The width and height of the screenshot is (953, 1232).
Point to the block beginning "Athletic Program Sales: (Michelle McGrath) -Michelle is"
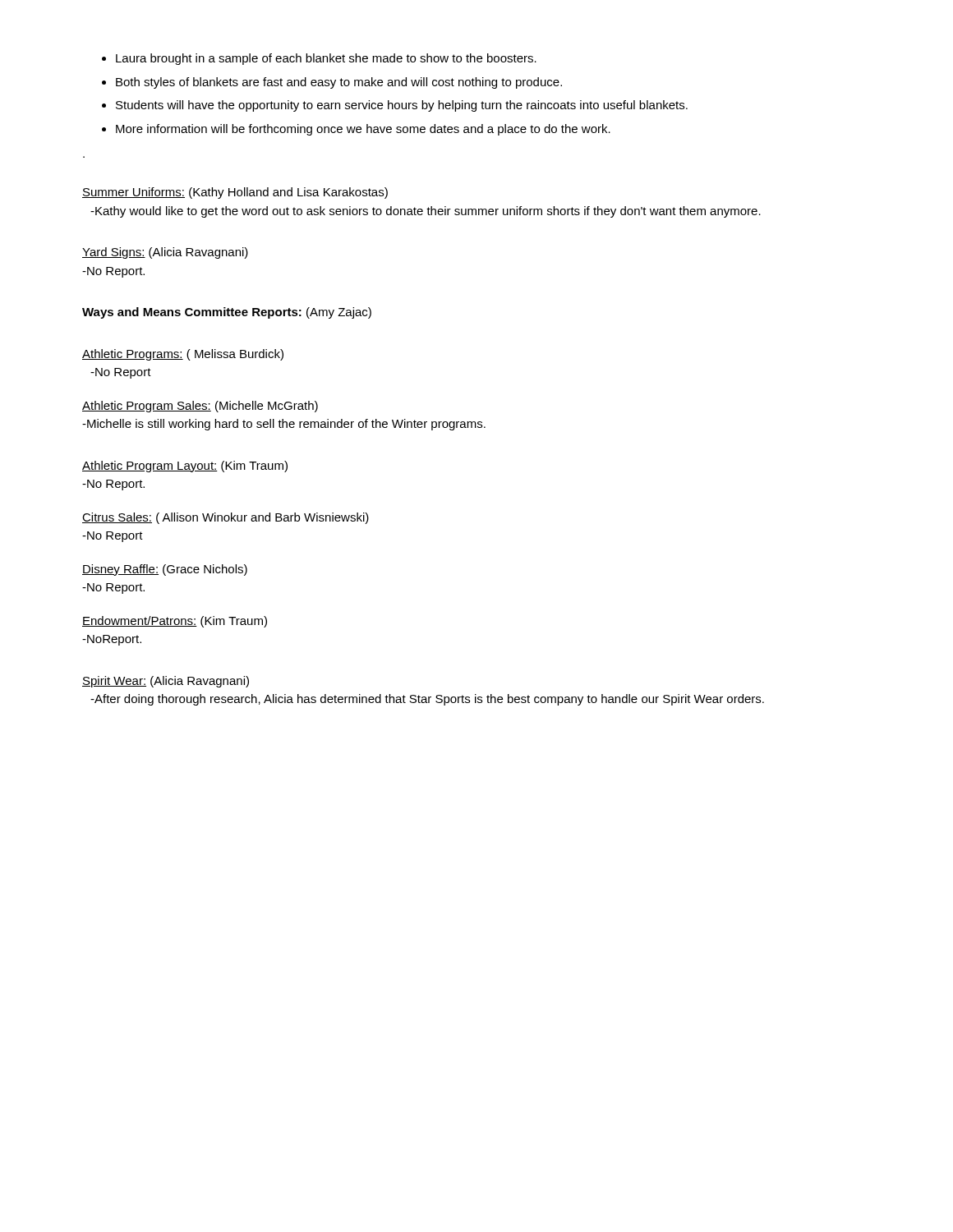476,415
